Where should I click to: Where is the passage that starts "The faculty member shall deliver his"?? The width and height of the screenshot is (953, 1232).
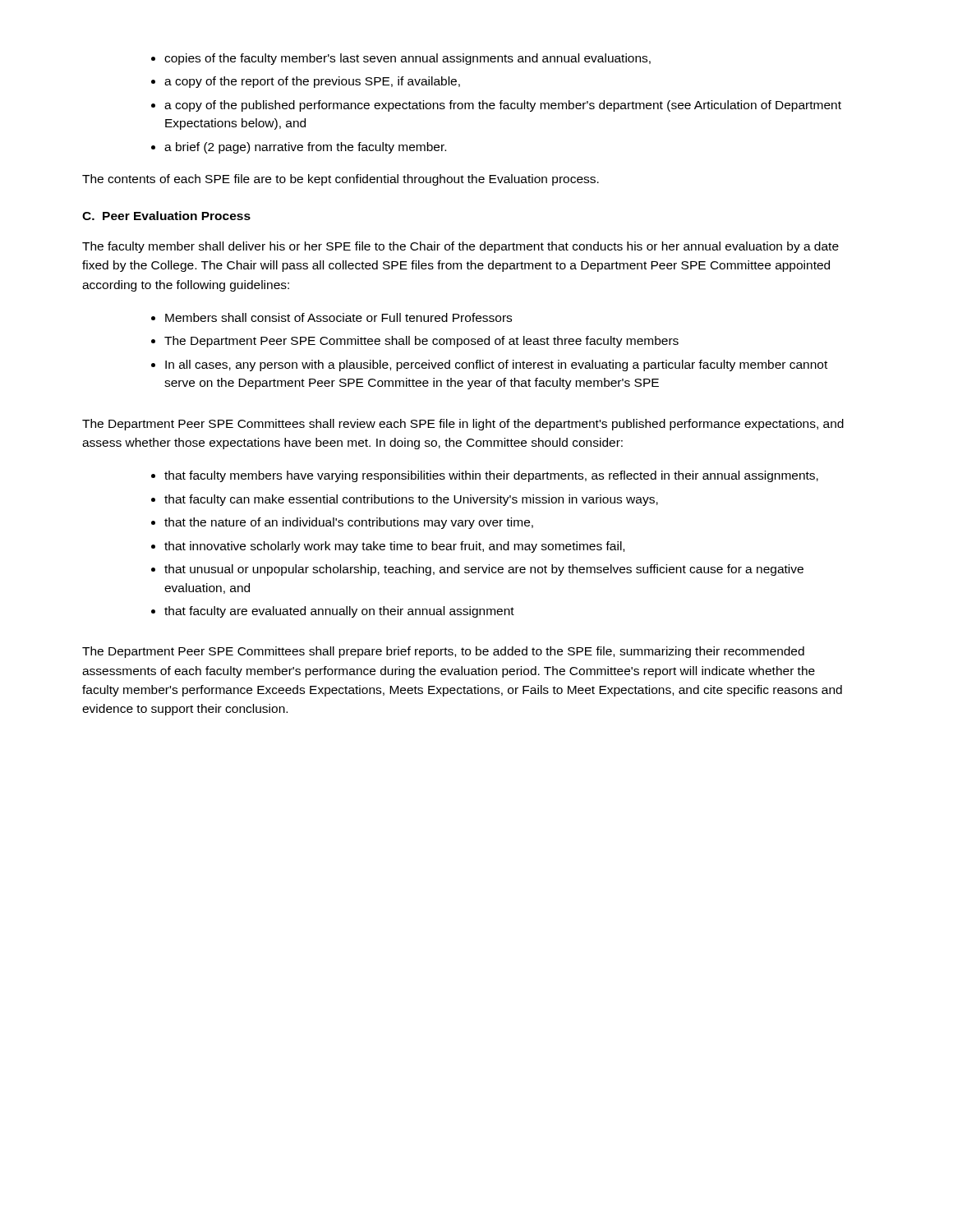pos(460,265)
